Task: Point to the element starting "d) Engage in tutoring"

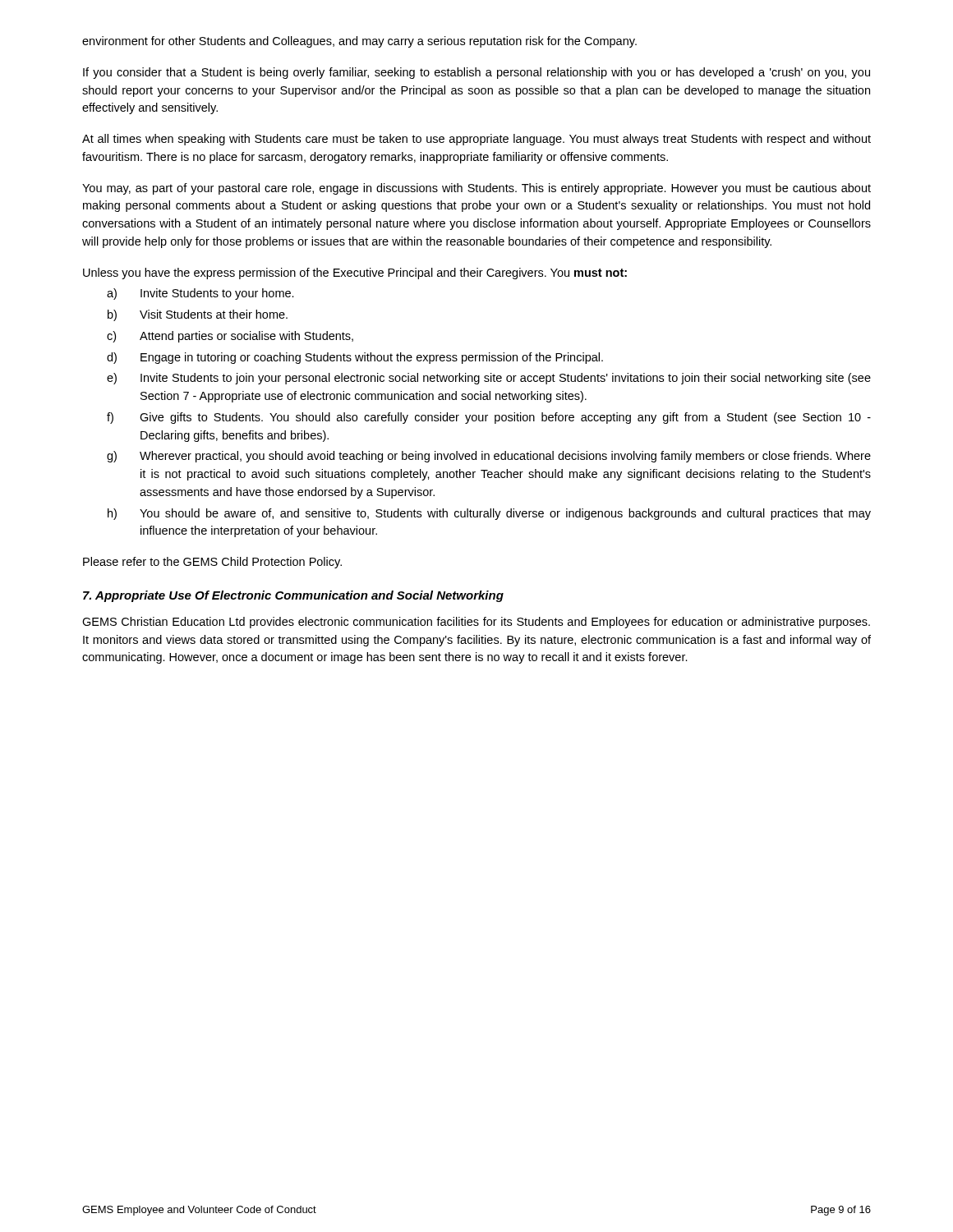Action: [x=476, y=358]
